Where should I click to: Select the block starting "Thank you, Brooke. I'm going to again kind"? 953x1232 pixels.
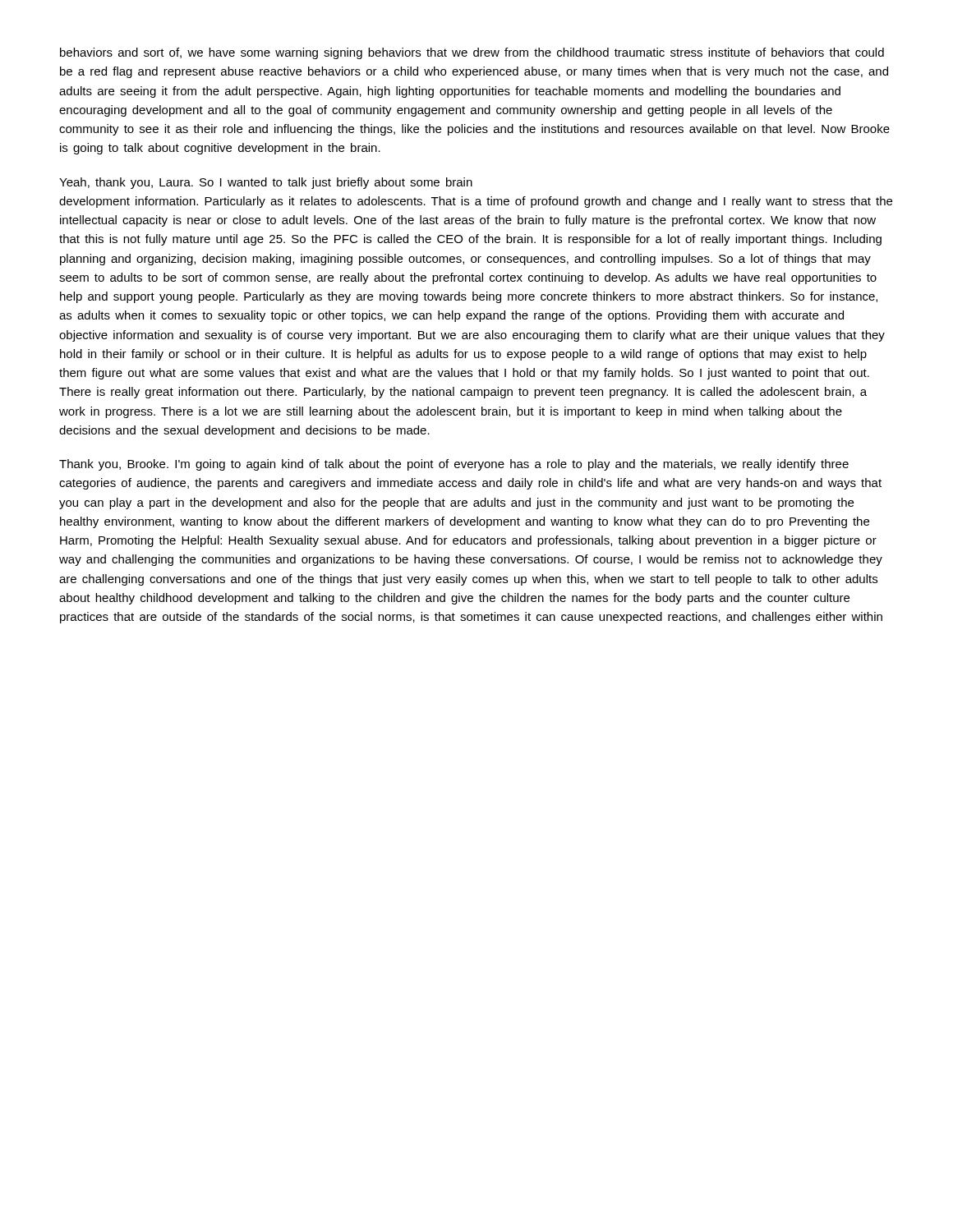point(471,540)
